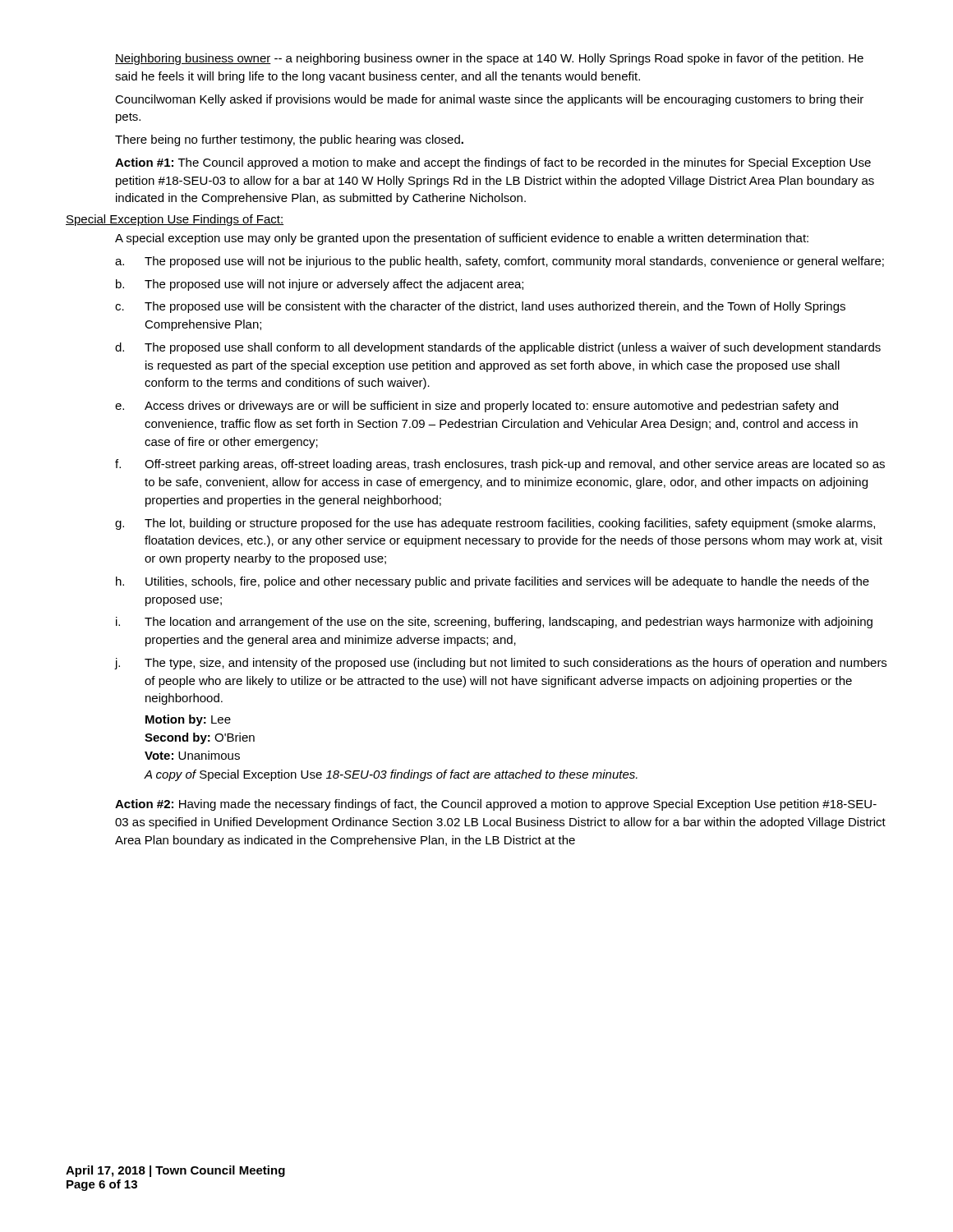Find the list item with the text "i. The location and arrangement of"
The height and width of the screenshot is (1232, 953).
(x=501, y=631)
